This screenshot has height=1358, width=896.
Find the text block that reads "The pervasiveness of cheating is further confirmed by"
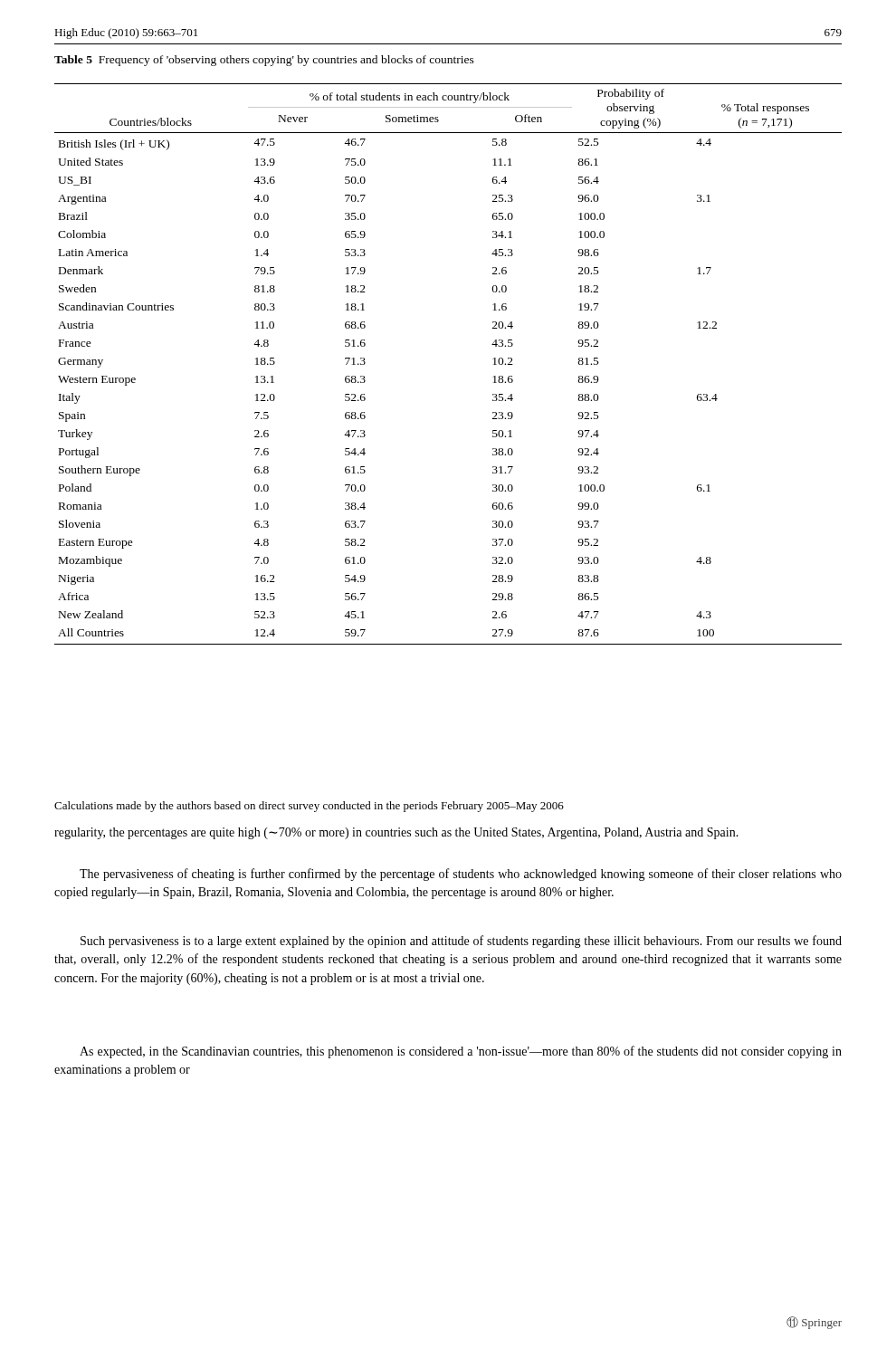click(448, 884)
